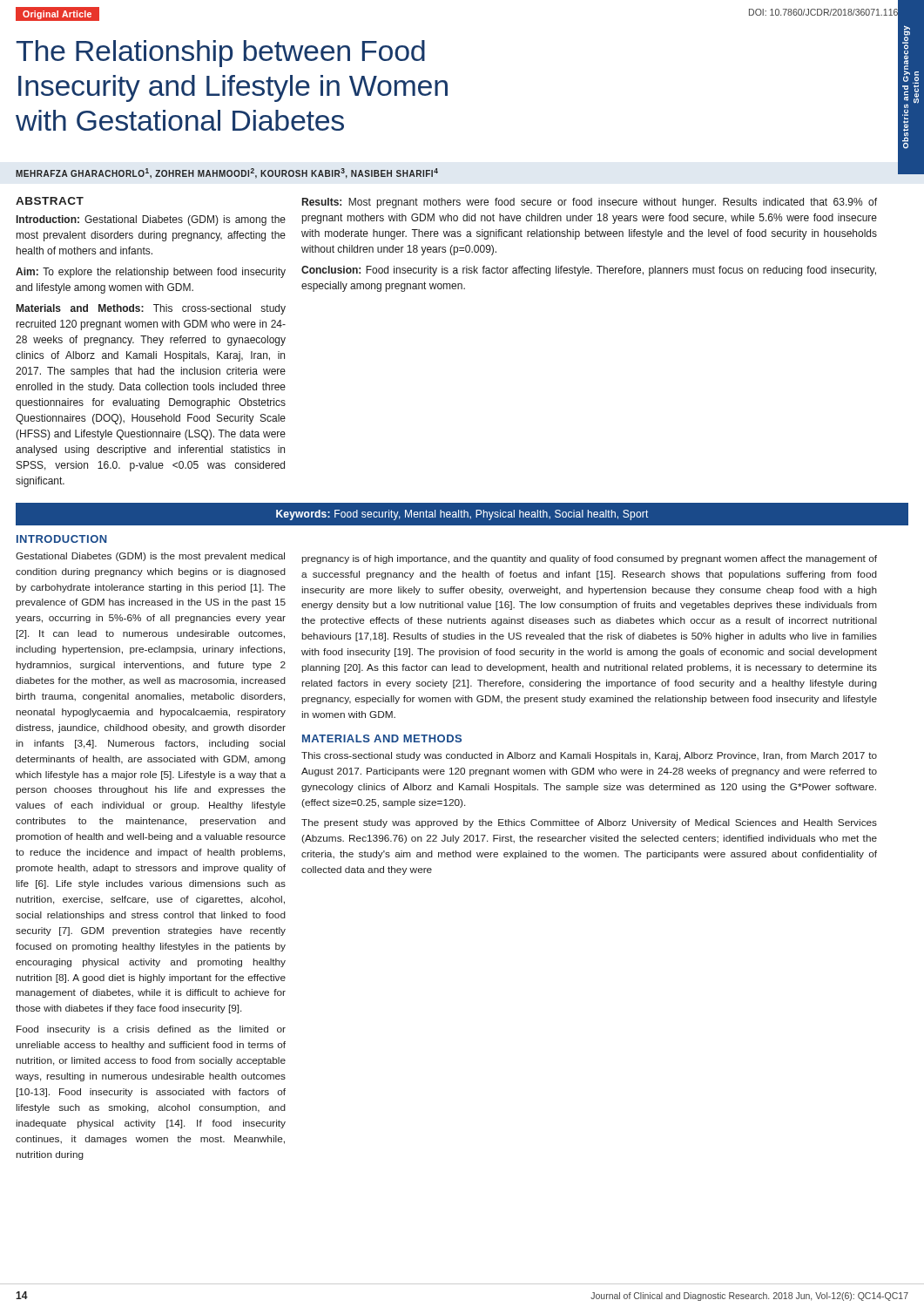The image size is (924, 1307).
Task: Navigate to the block starting "Conclusion: Food insecurity is a risk factor"
Action: [589, 278]
